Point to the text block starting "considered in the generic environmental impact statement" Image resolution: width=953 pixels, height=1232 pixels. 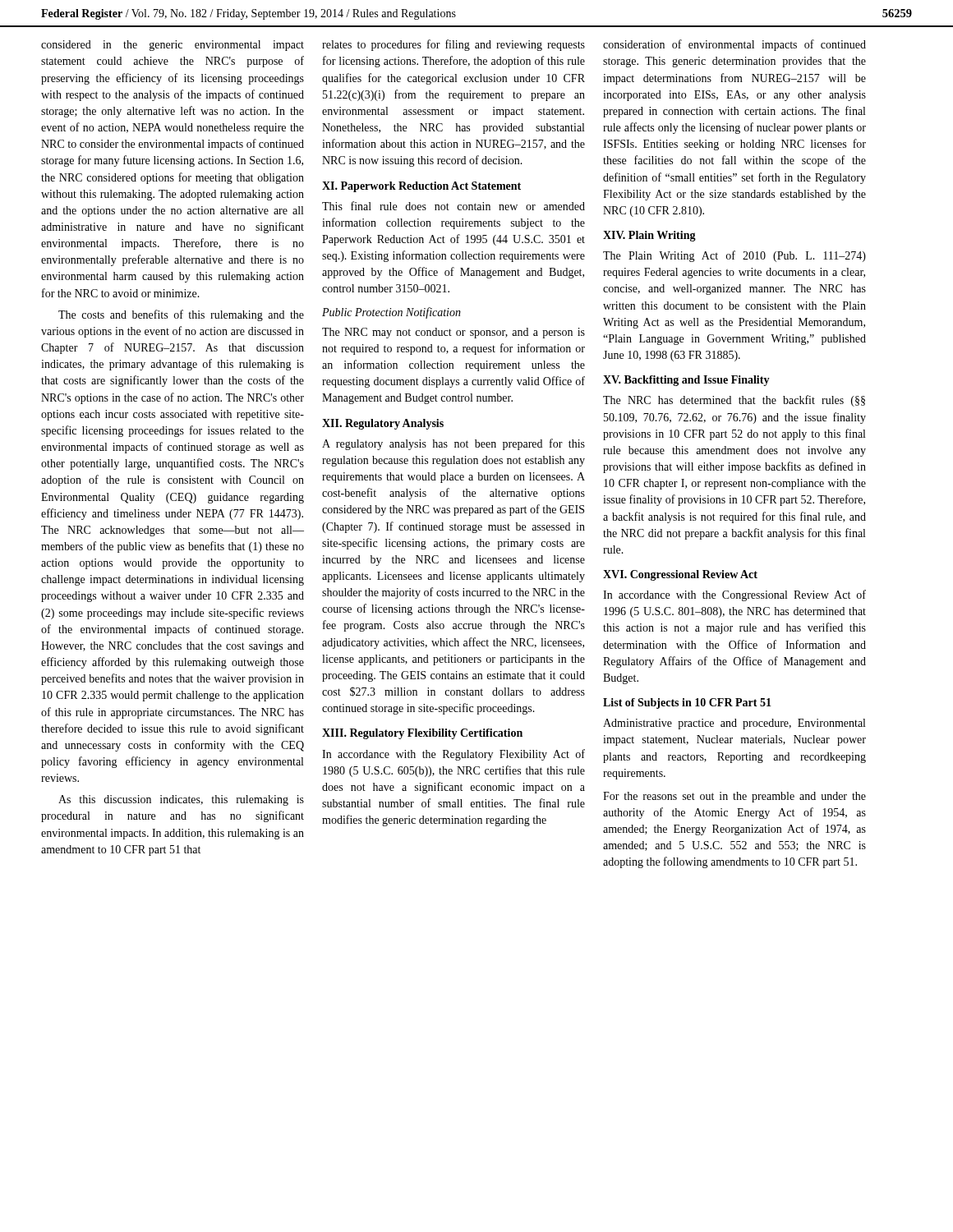173,448
